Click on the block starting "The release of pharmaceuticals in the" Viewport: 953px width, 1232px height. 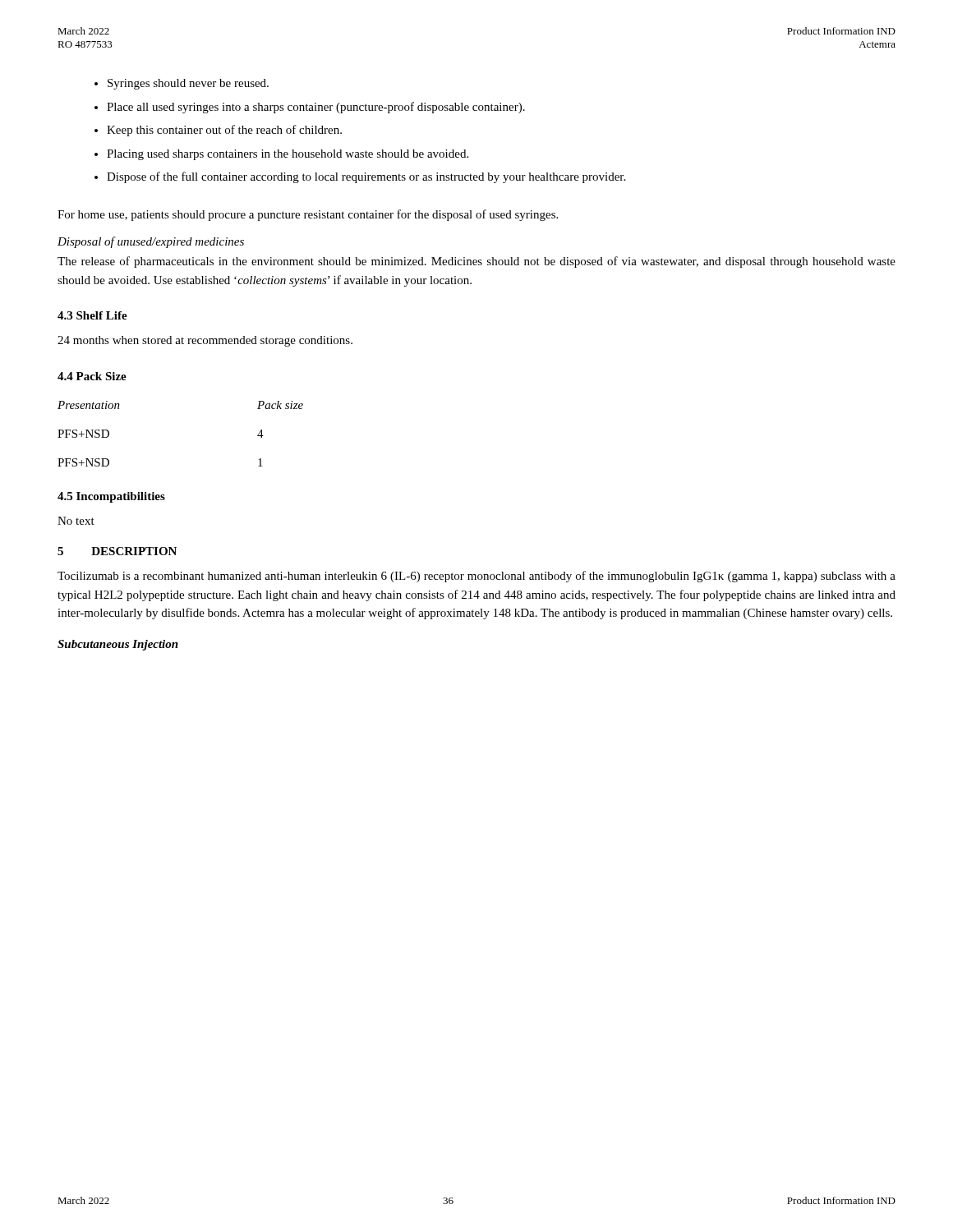click(476, 270)
